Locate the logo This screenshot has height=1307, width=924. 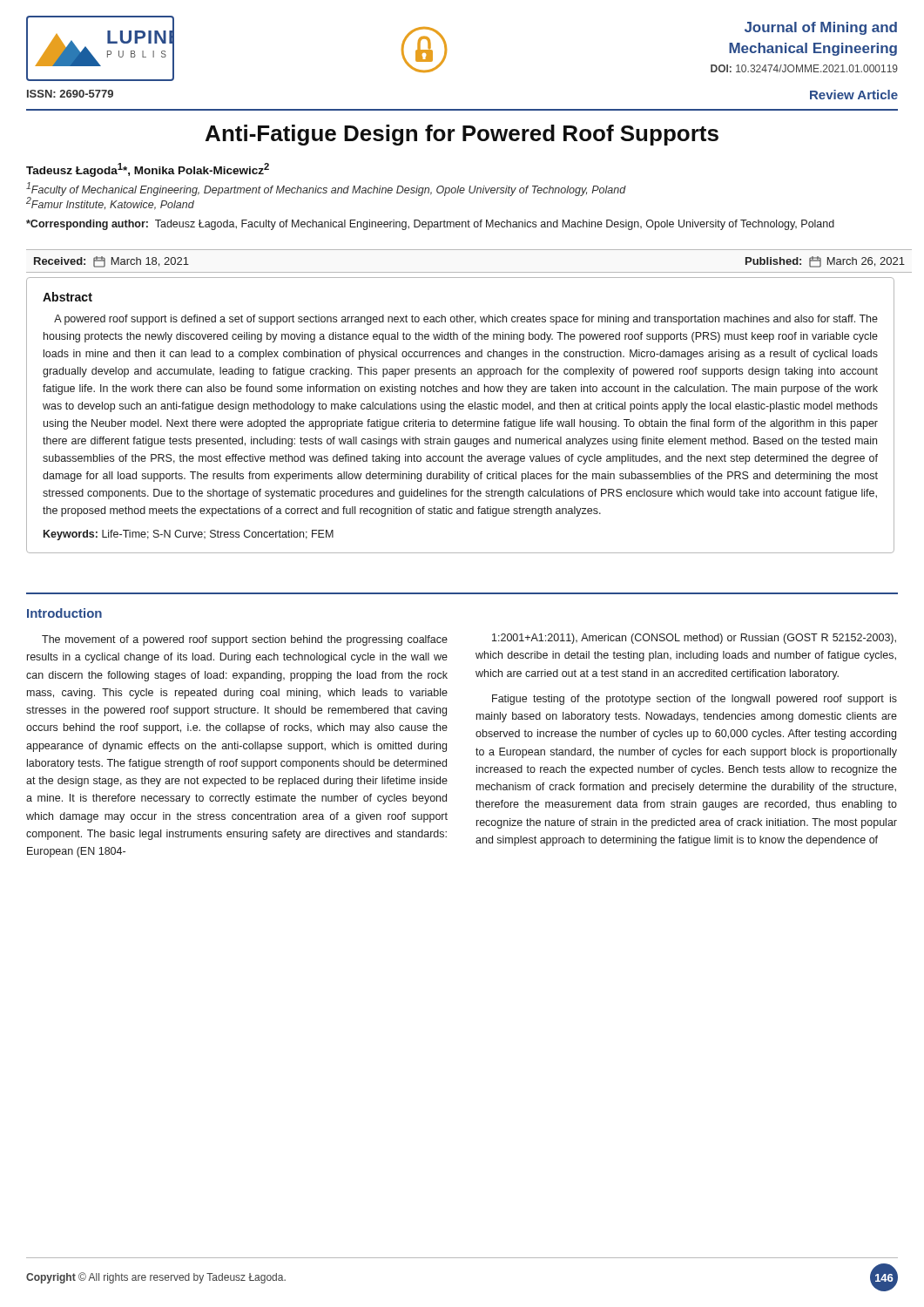(100, 50)
